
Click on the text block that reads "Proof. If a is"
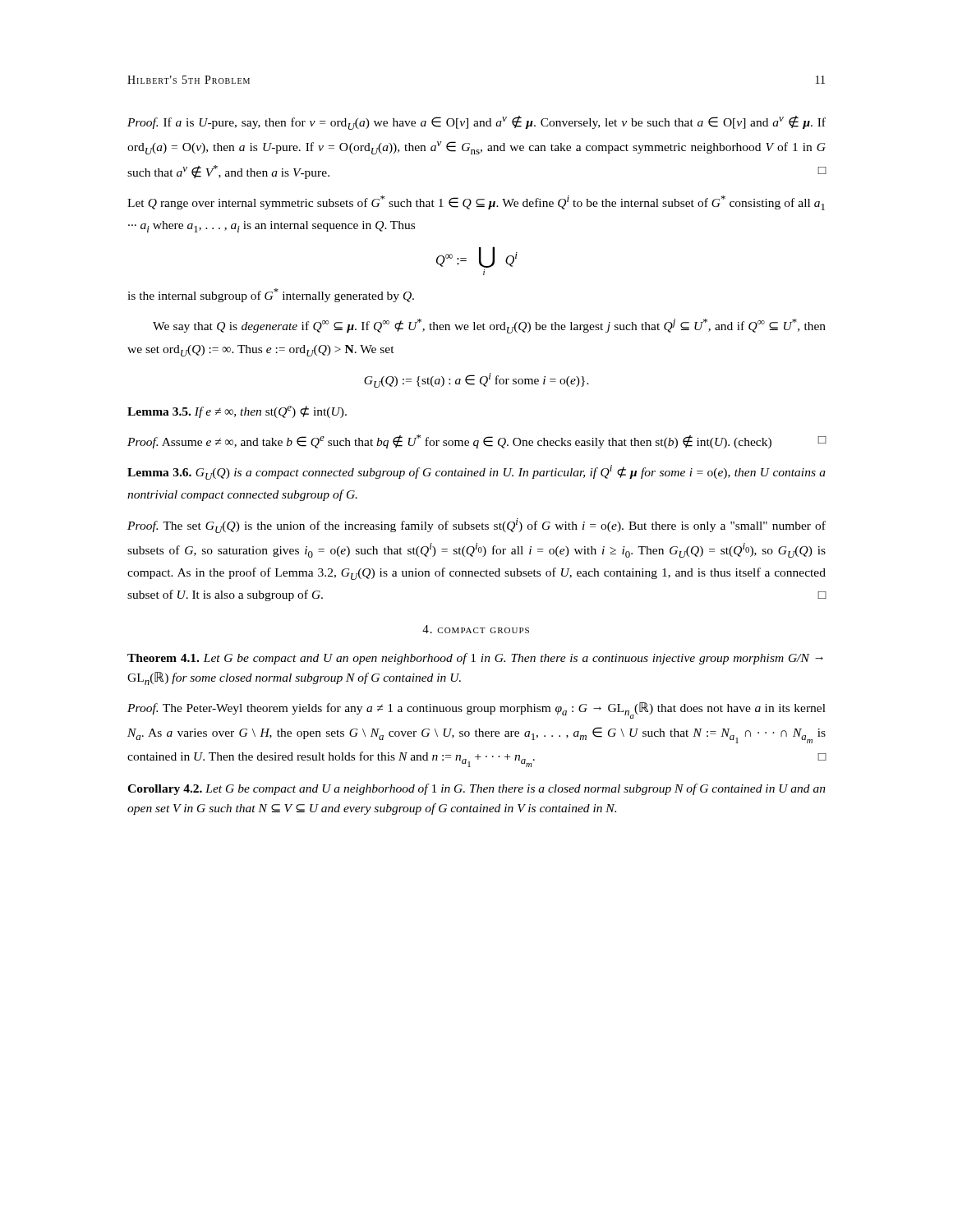[x=476, y=146]
